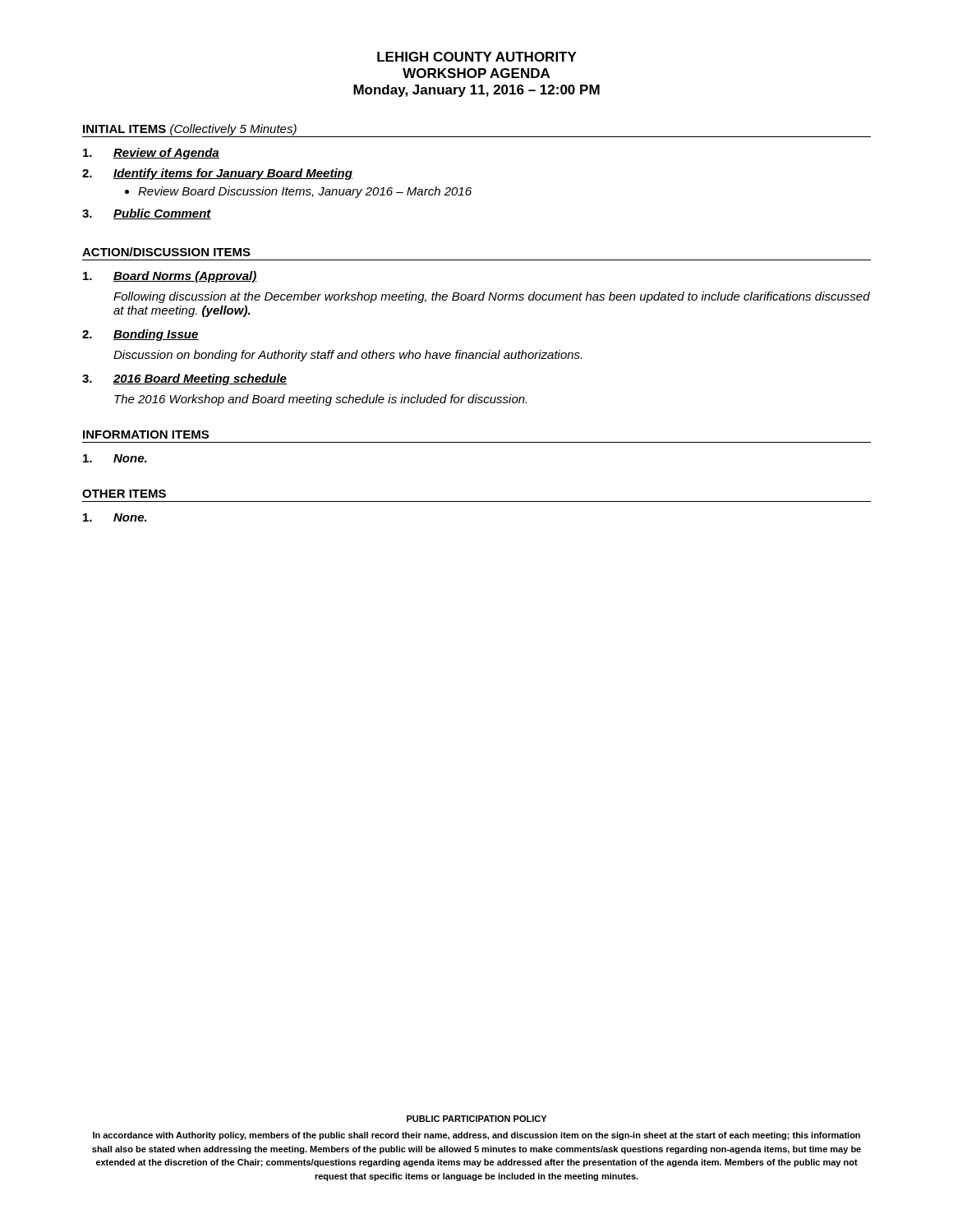Find the title on this page that starts "LEHIGH COUNTY AUTHORITY WORKSHOP"

(476, 74)
